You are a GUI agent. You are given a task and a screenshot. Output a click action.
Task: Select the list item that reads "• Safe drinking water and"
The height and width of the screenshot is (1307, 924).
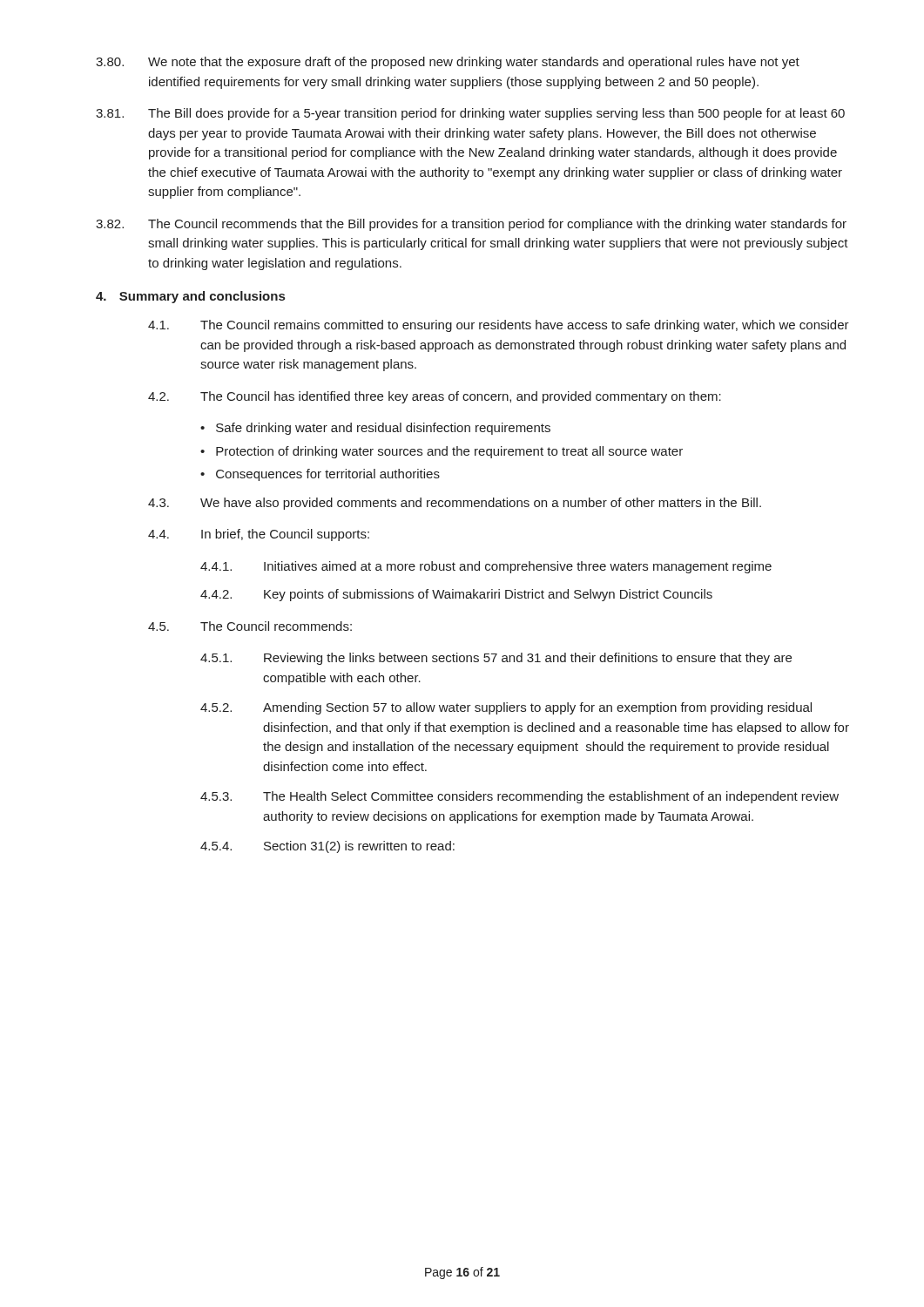tap(376, 428)
